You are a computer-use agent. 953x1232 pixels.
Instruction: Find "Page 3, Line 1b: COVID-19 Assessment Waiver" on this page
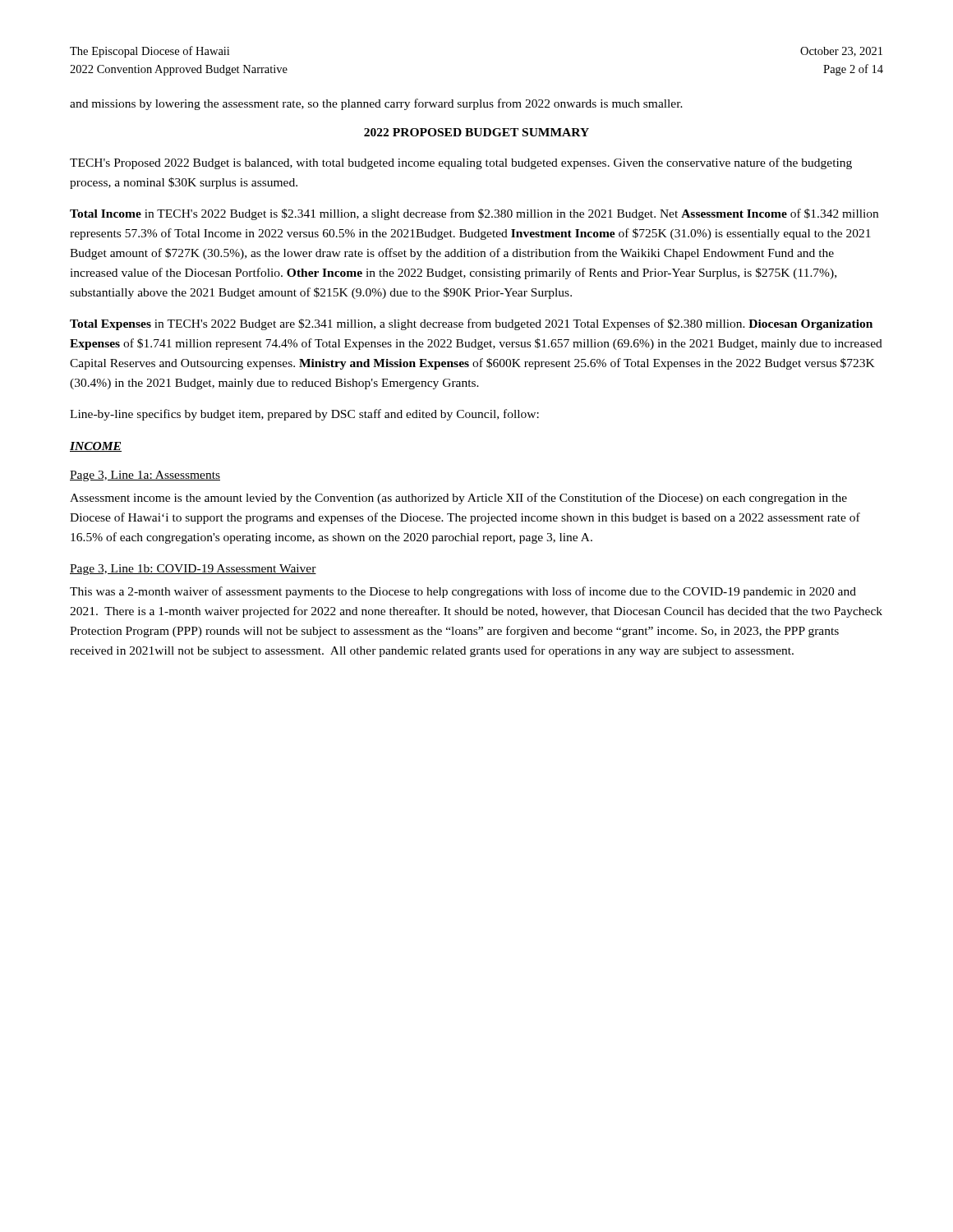193,568
